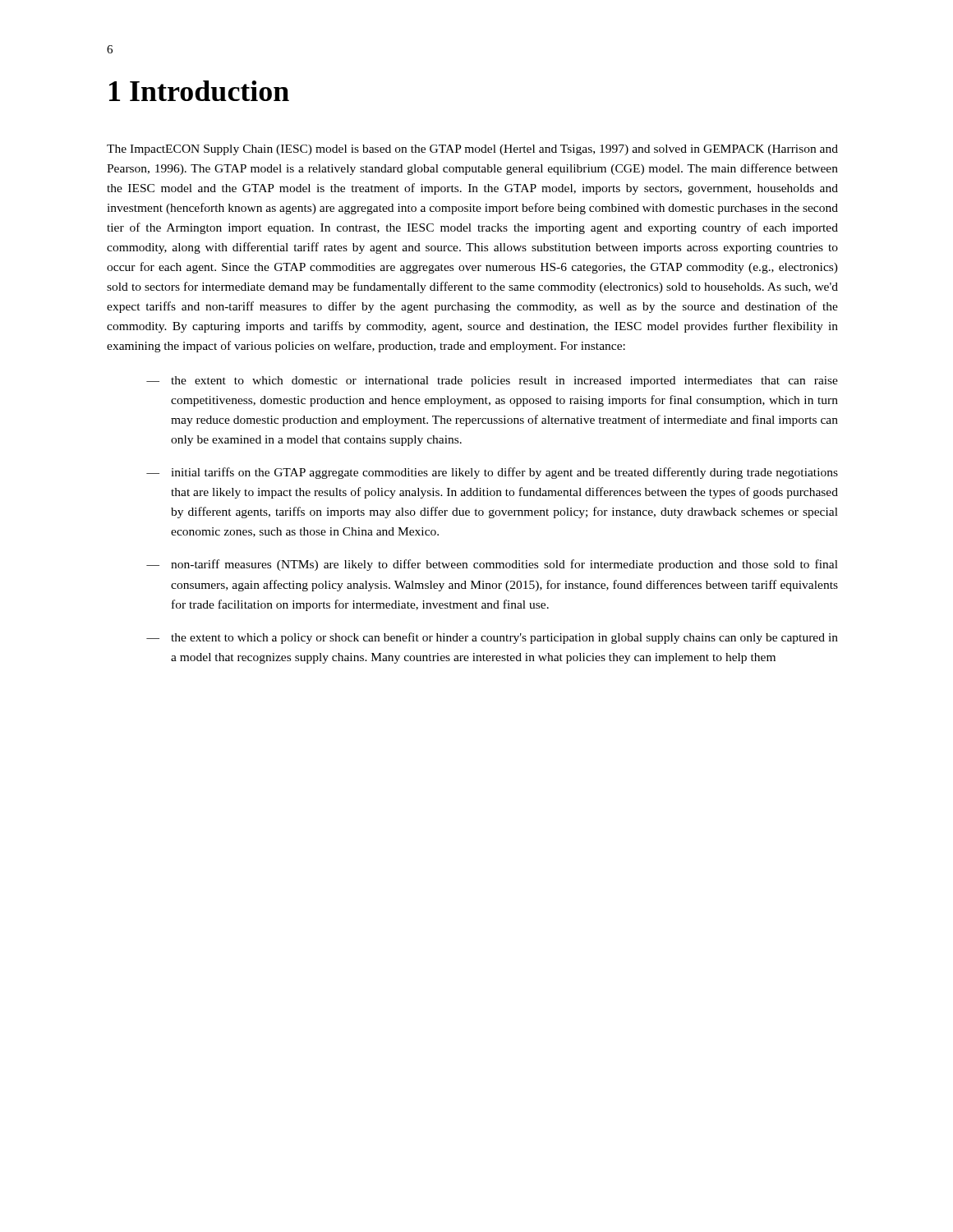Click on the text block starting "1 Introduction"
The image size is (953, 1232).
click(x=199, y=91)
